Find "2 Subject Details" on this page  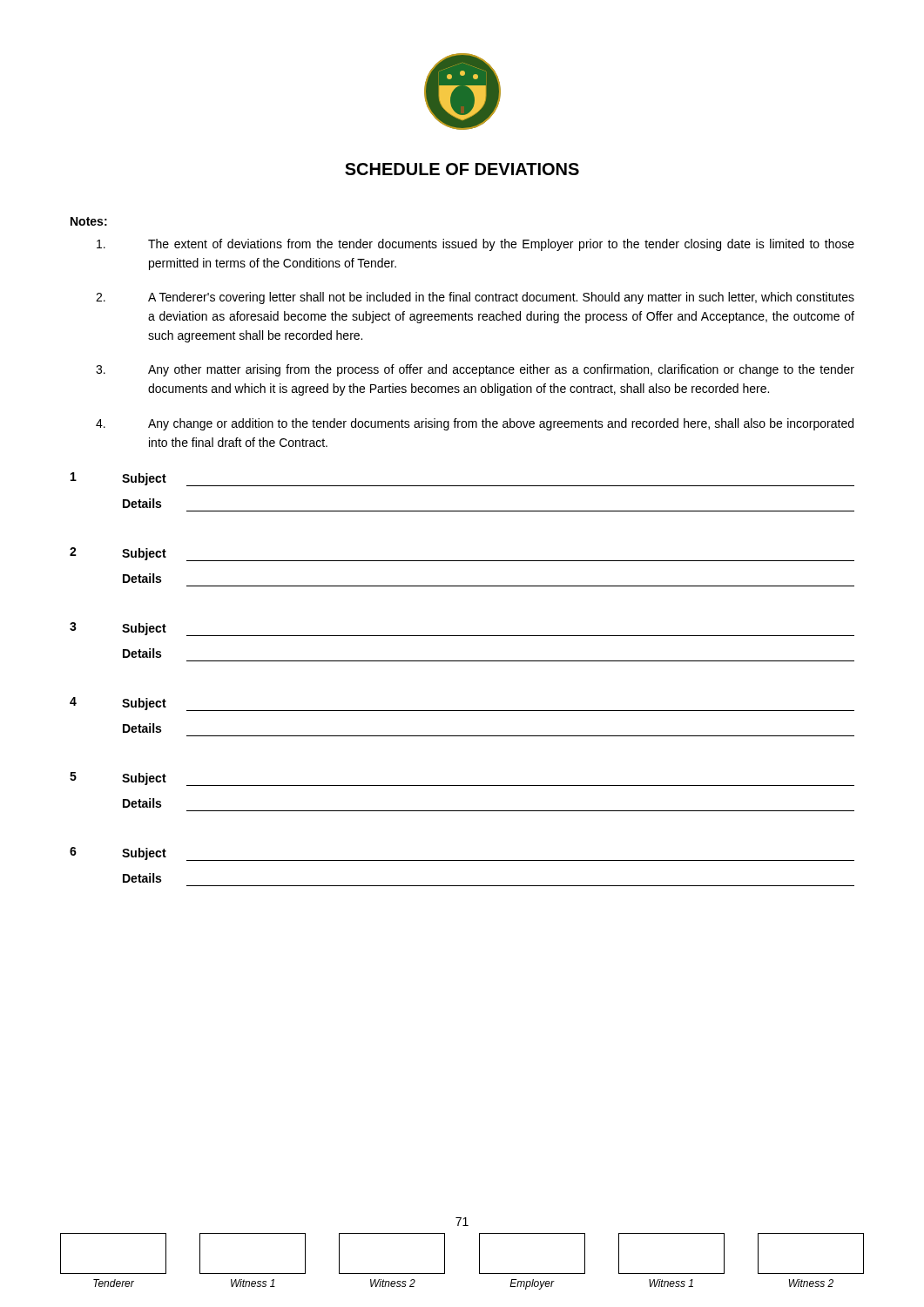point(462,570)
